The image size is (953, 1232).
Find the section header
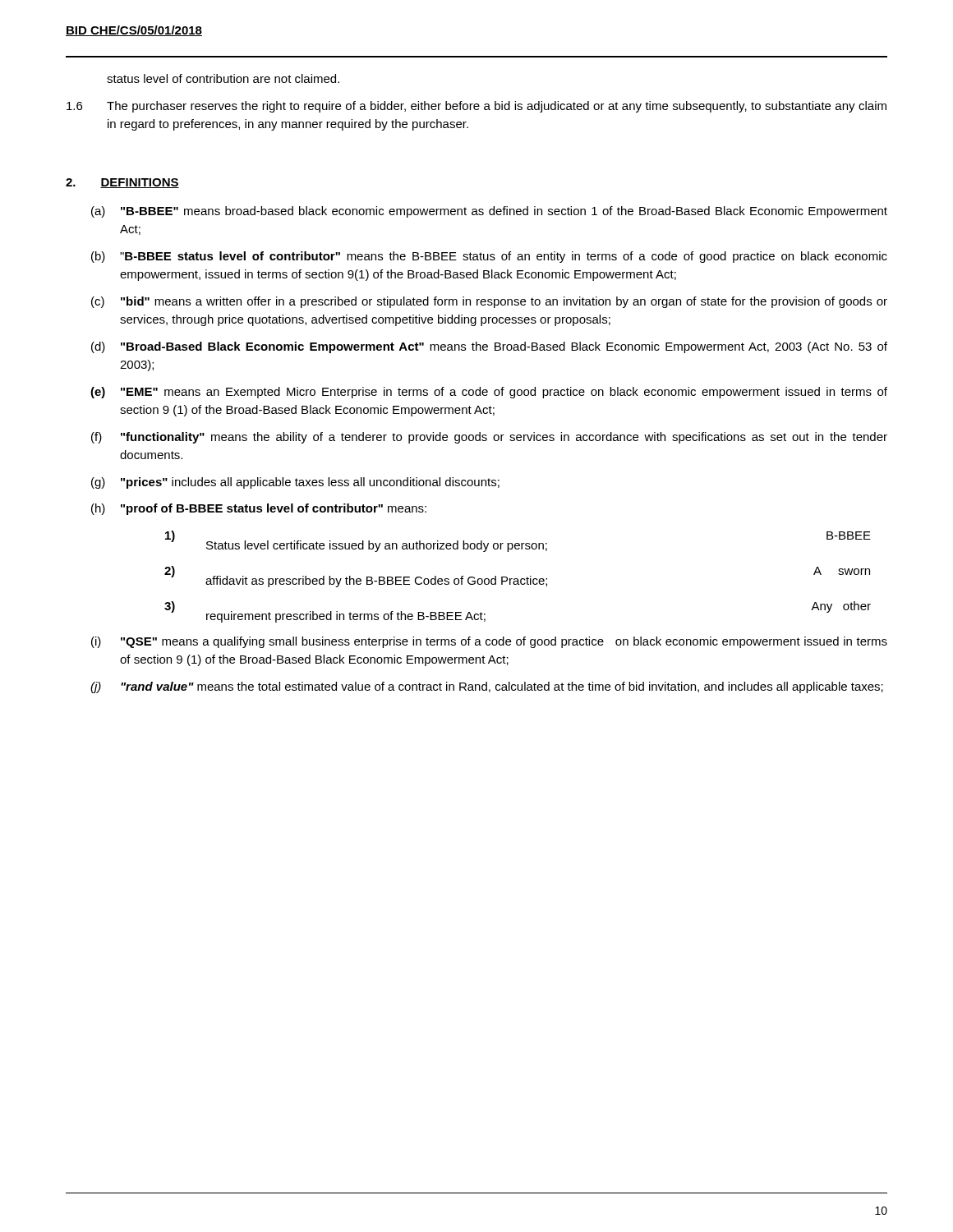click(122, 182)
